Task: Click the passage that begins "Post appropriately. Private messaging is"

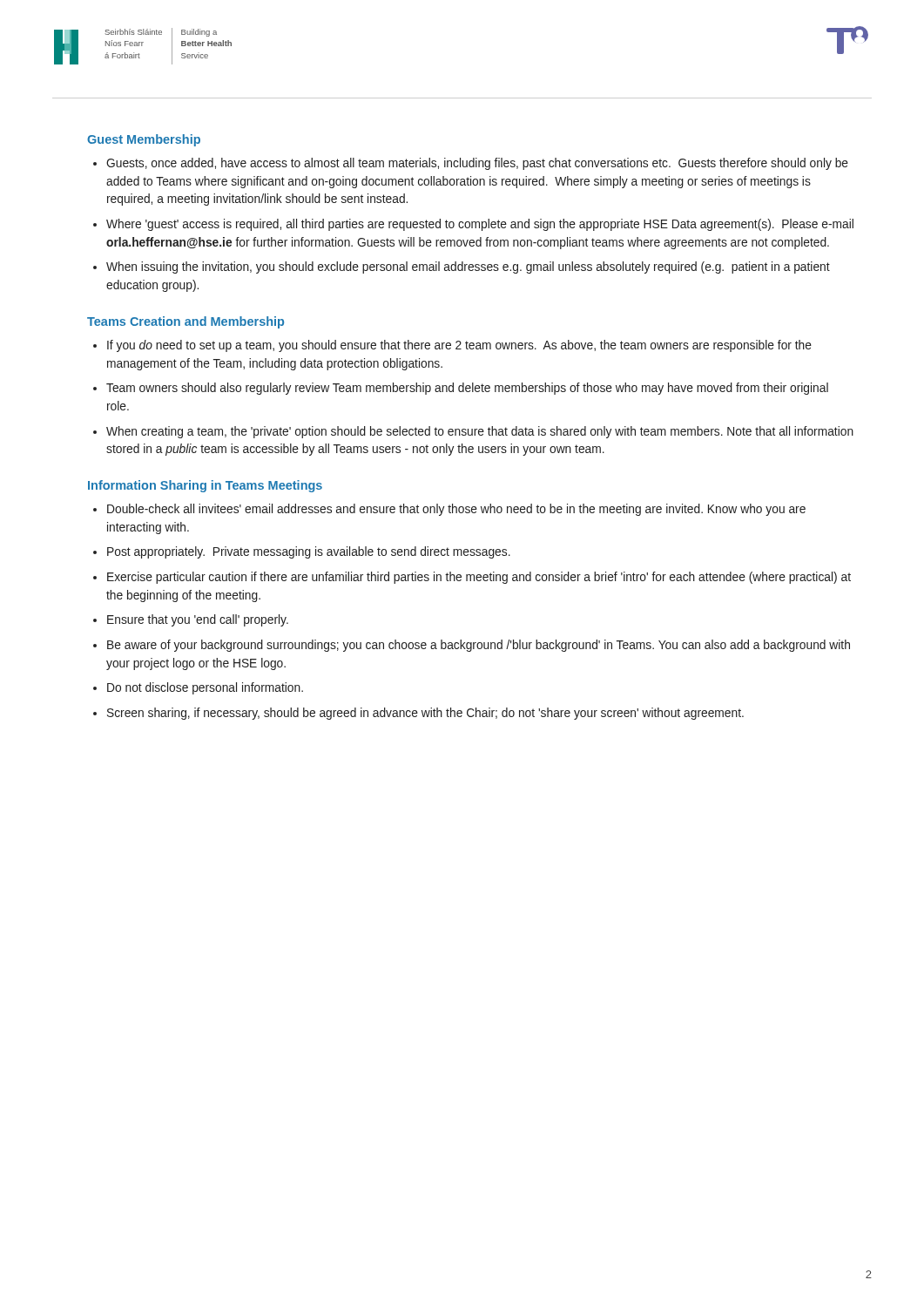Action: (x=471, y=553)
